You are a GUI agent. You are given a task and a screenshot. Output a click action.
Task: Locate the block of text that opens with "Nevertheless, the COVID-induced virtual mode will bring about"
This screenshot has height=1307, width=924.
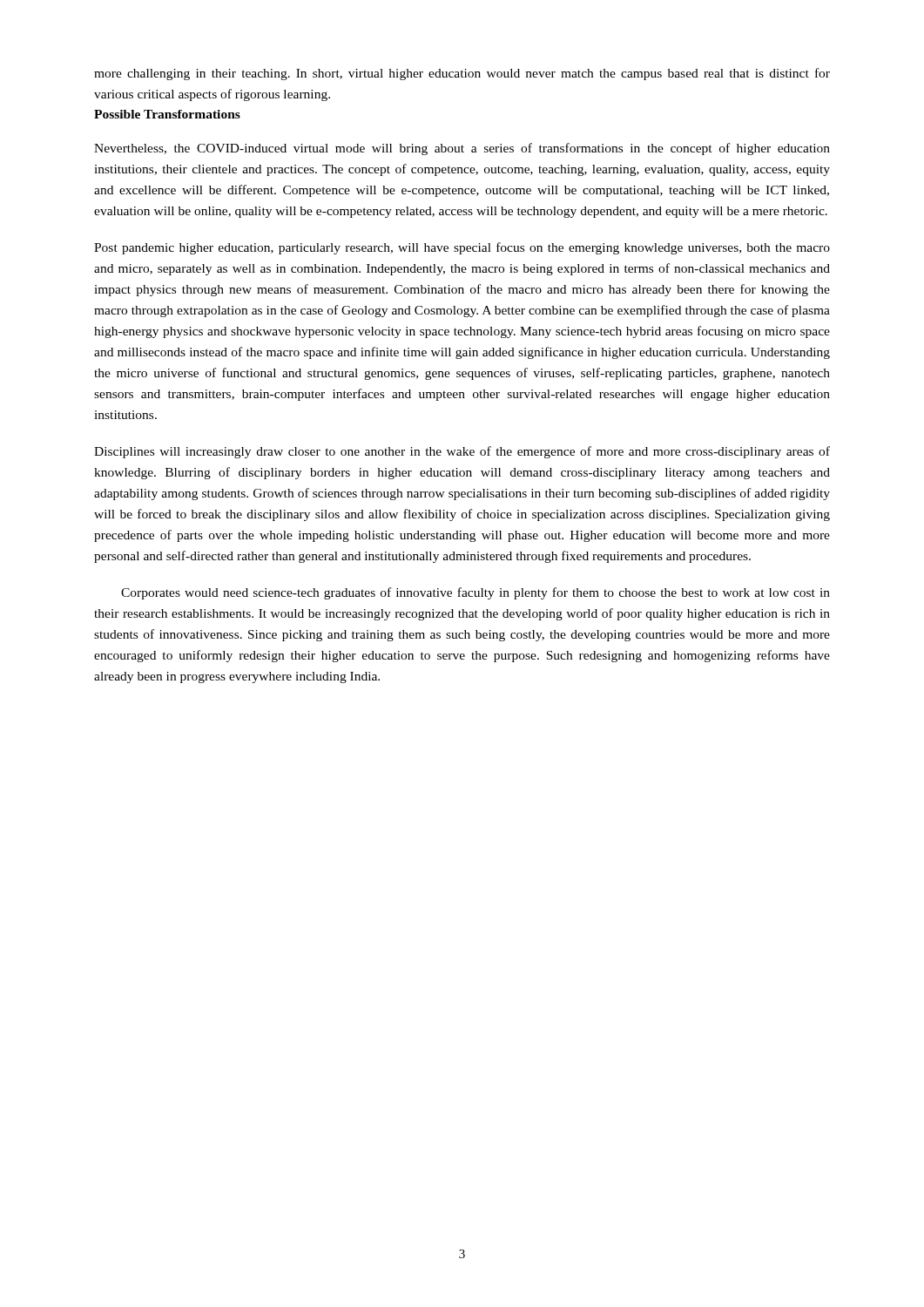coord(462,180)
